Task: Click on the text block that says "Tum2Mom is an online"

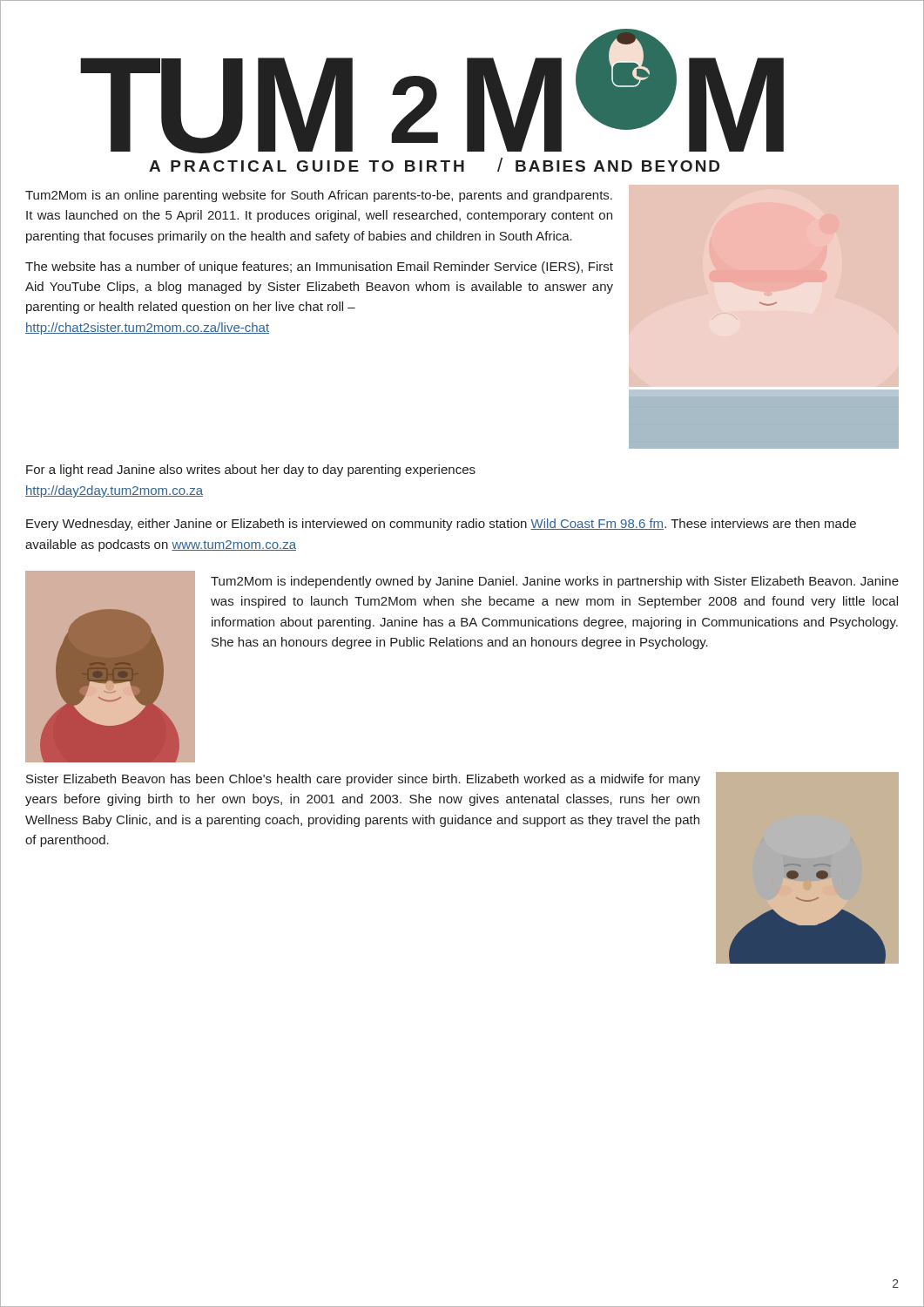Action: click(319, 261)
